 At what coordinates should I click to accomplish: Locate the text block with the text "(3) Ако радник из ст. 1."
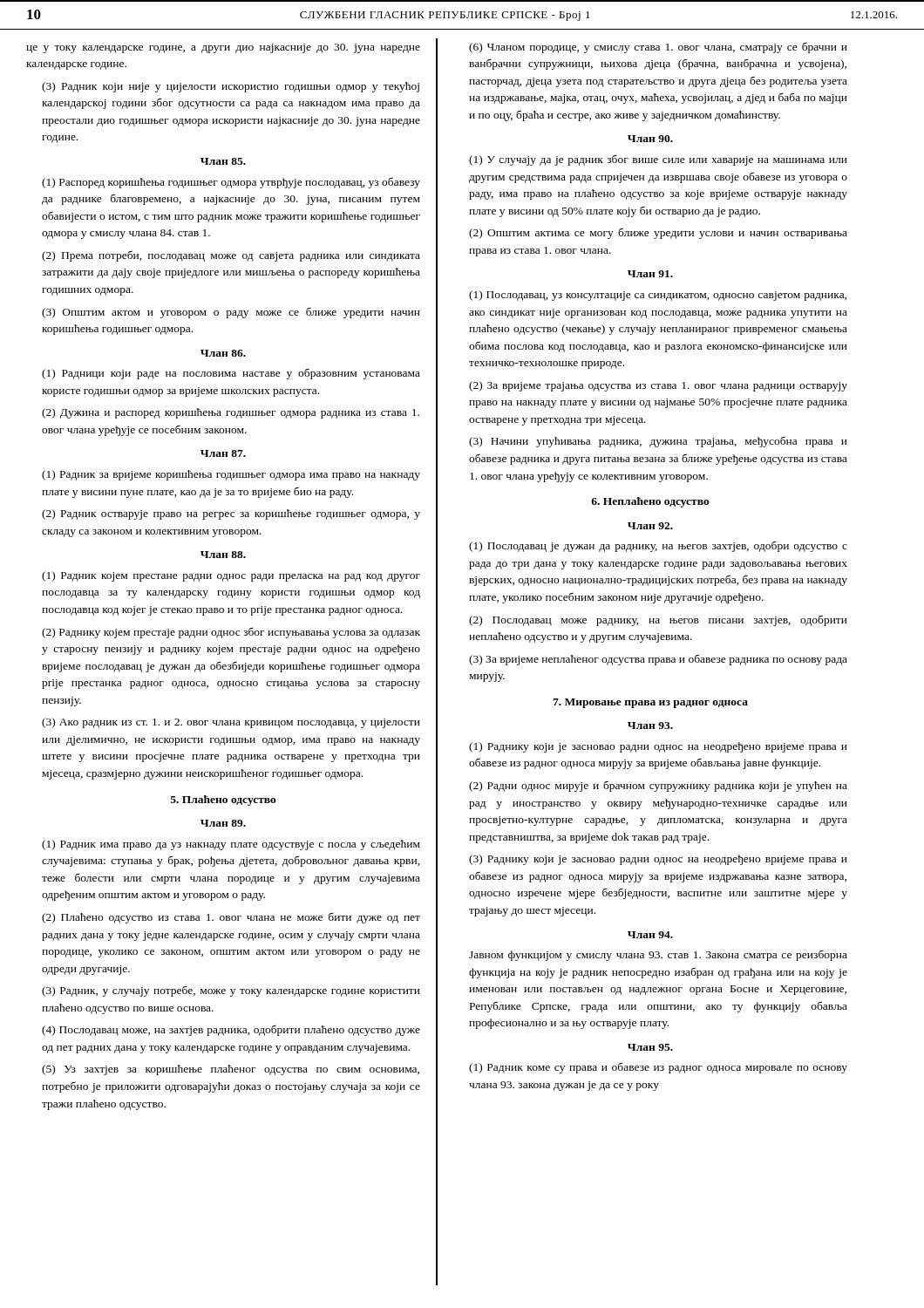click(223, 748)
